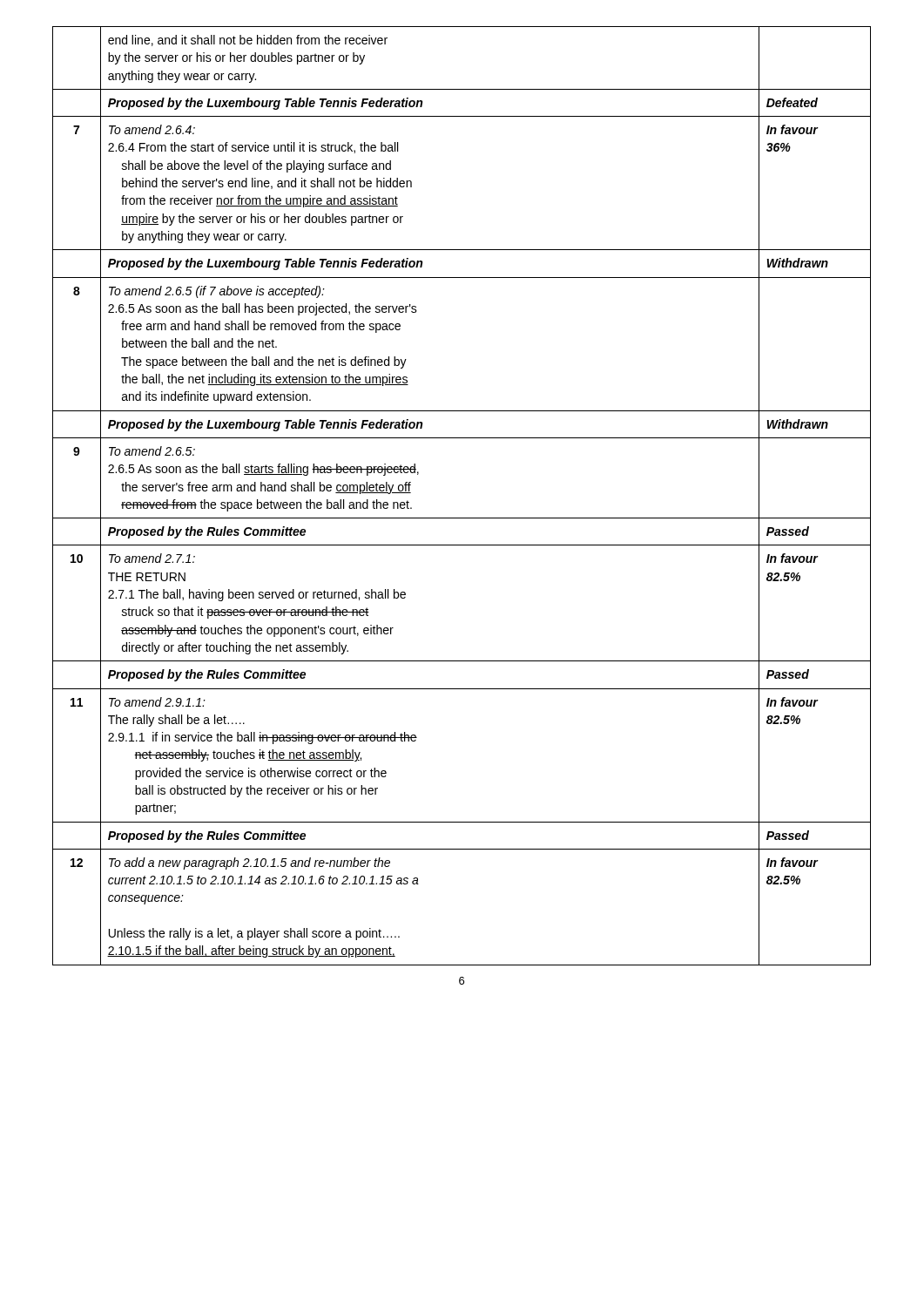924x1307 pixels.
Task: Click on the table containing "To amend 2.9.1.1: The rally"
Action: pyautogui.click(x=462, y=496)
